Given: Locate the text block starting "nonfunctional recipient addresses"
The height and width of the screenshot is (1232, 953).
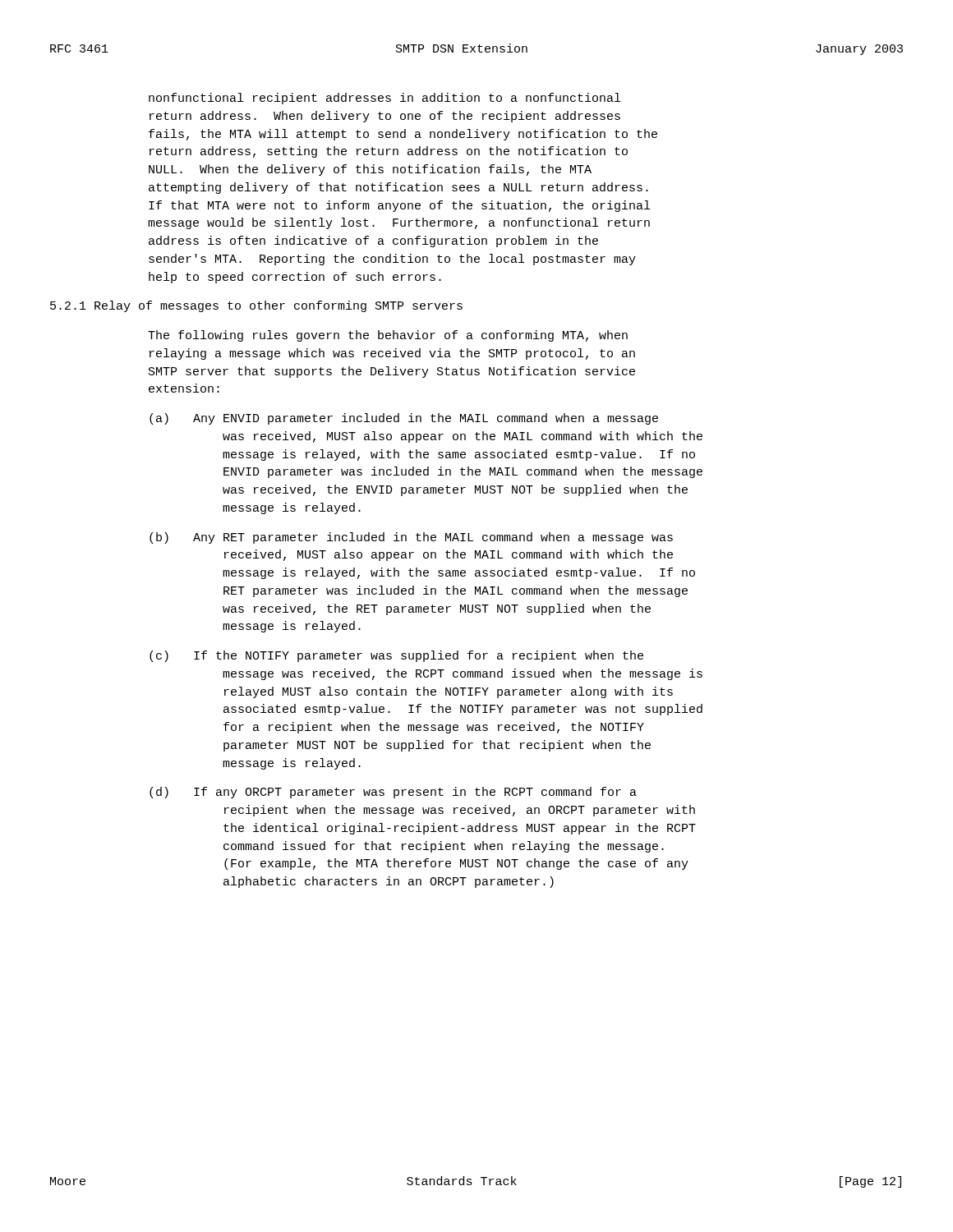Looking at the screenshot, I should (403, 188).
